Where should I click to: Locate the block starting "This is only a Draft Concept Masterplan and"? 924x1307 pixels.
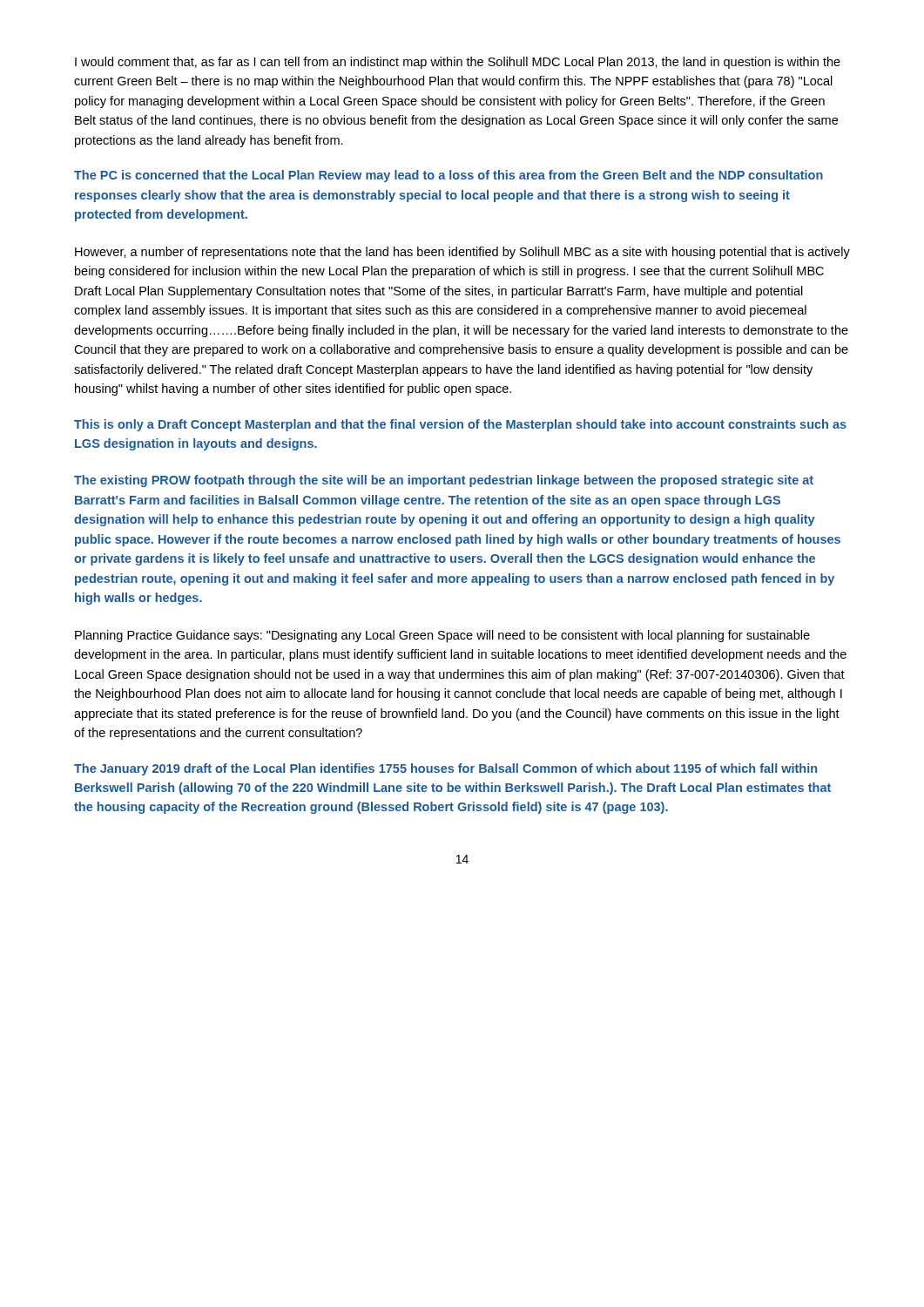click(x=460, y=434)
